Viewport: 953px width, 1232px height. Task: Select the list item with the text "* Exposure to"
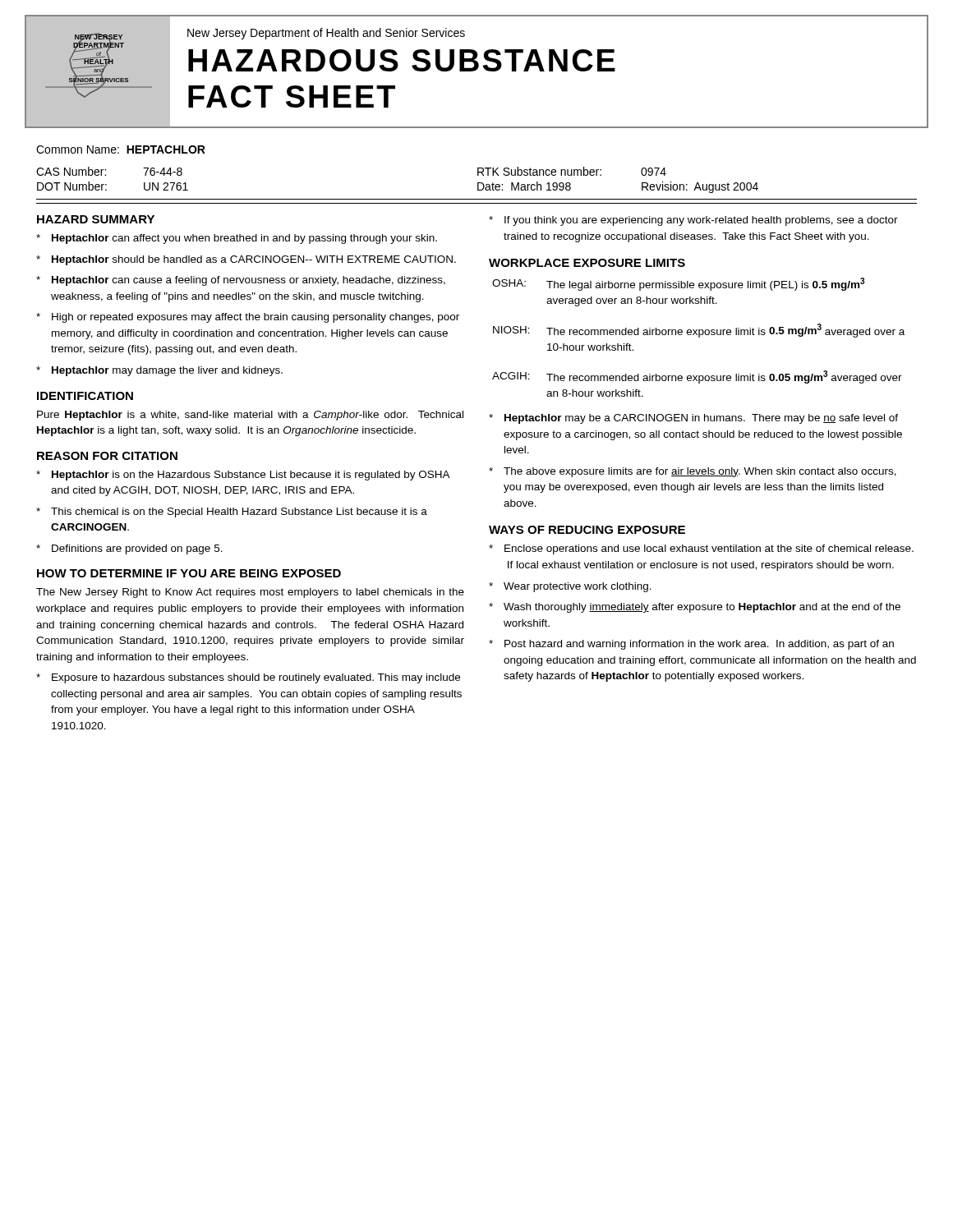pos(250,702)
